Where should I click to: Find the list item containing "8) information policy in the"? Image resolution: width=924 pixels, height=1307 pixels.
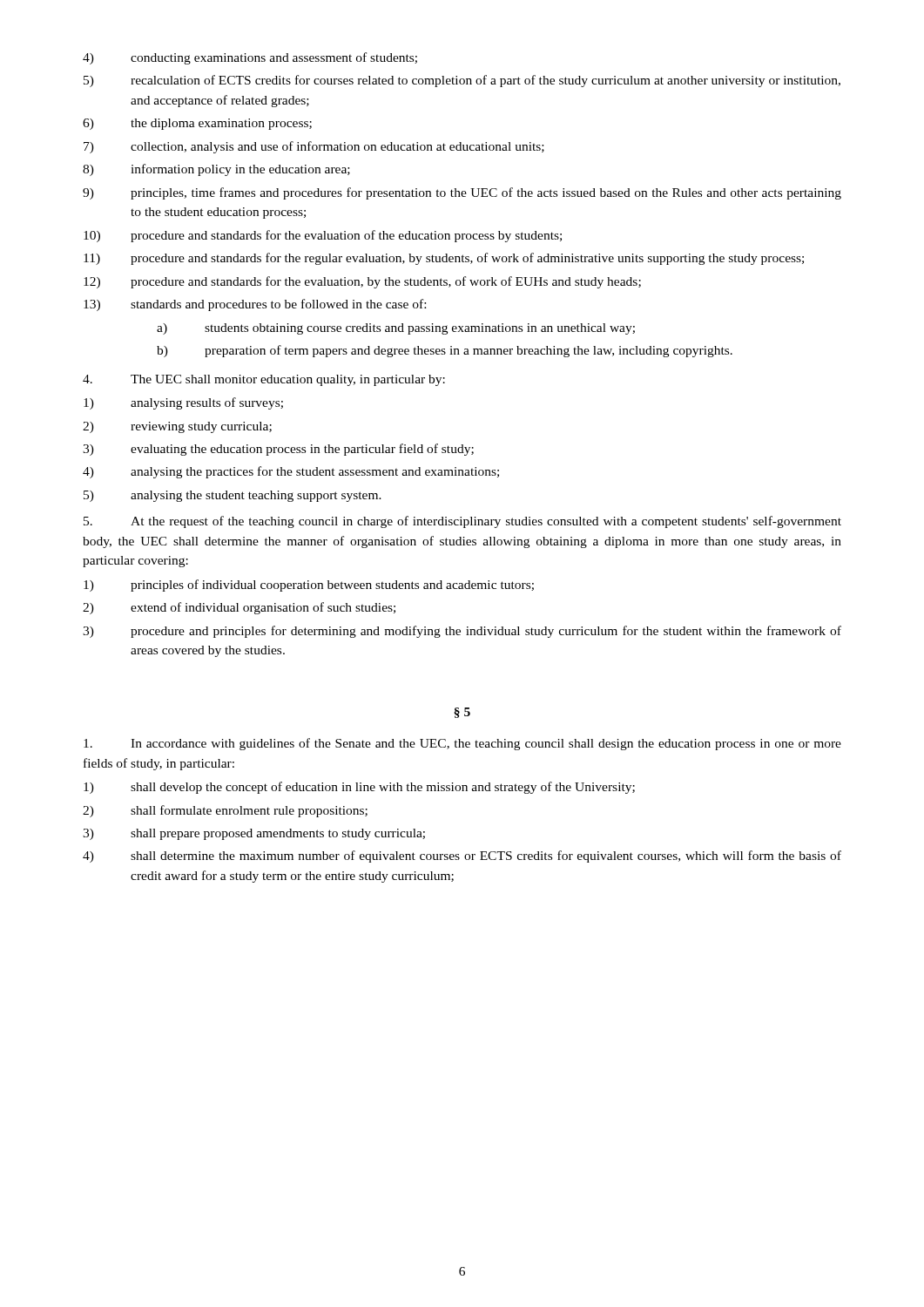coord(216,170)
